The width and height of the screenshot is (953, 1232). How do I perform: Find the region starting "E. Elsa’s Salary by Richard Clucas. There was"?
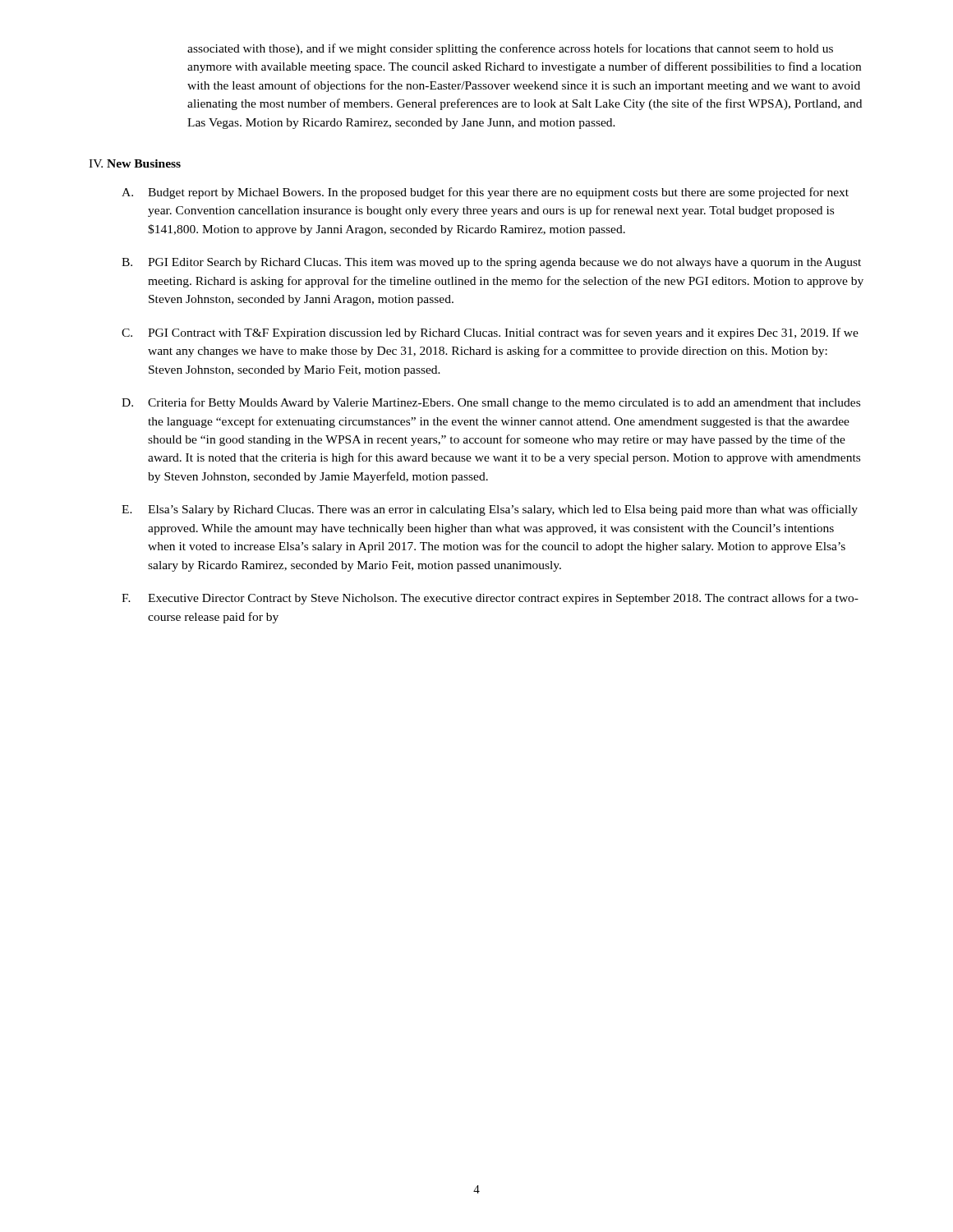point(493,537)
